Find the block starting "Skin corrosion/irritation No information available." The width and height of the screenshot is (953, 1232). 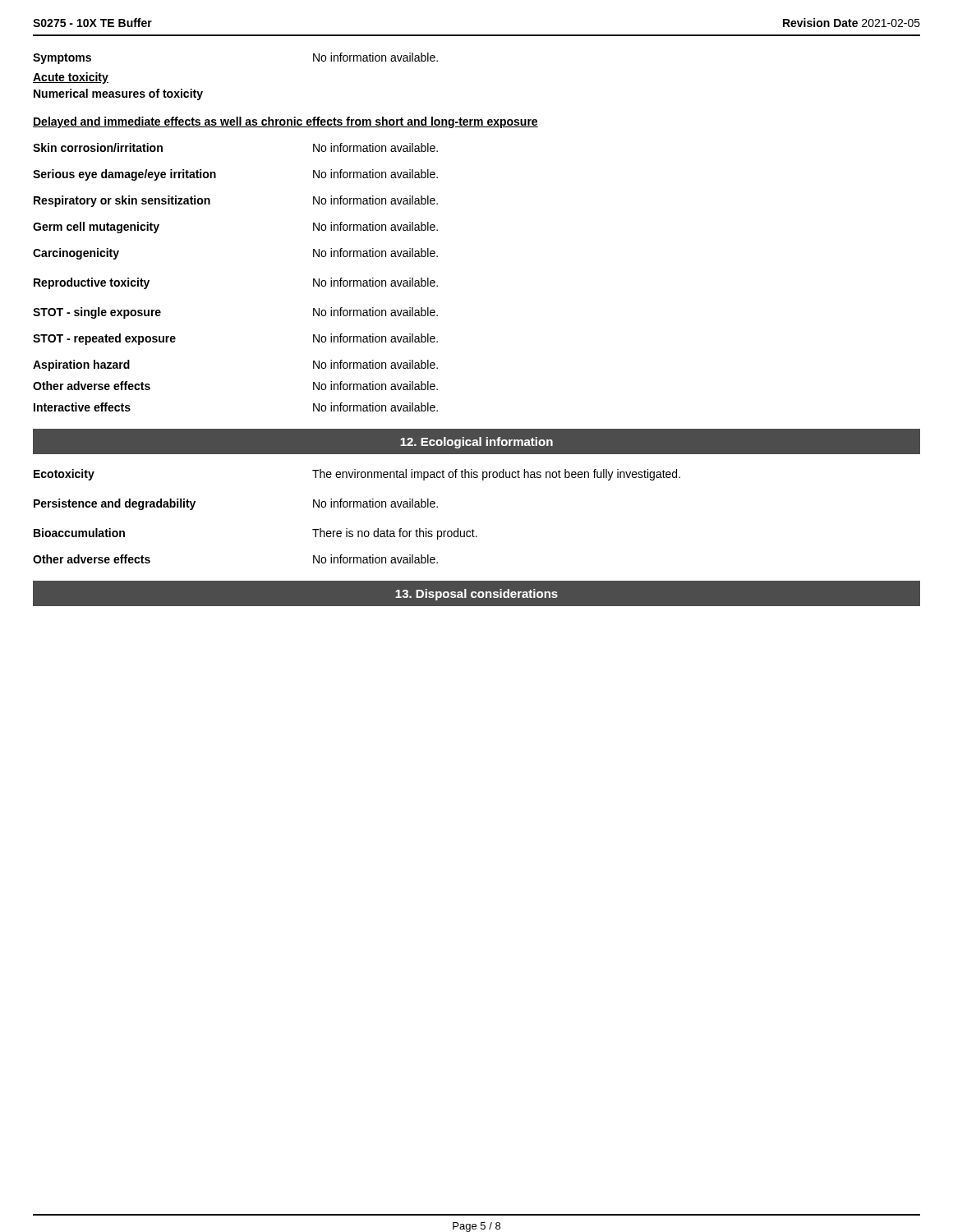click(97, 147)
